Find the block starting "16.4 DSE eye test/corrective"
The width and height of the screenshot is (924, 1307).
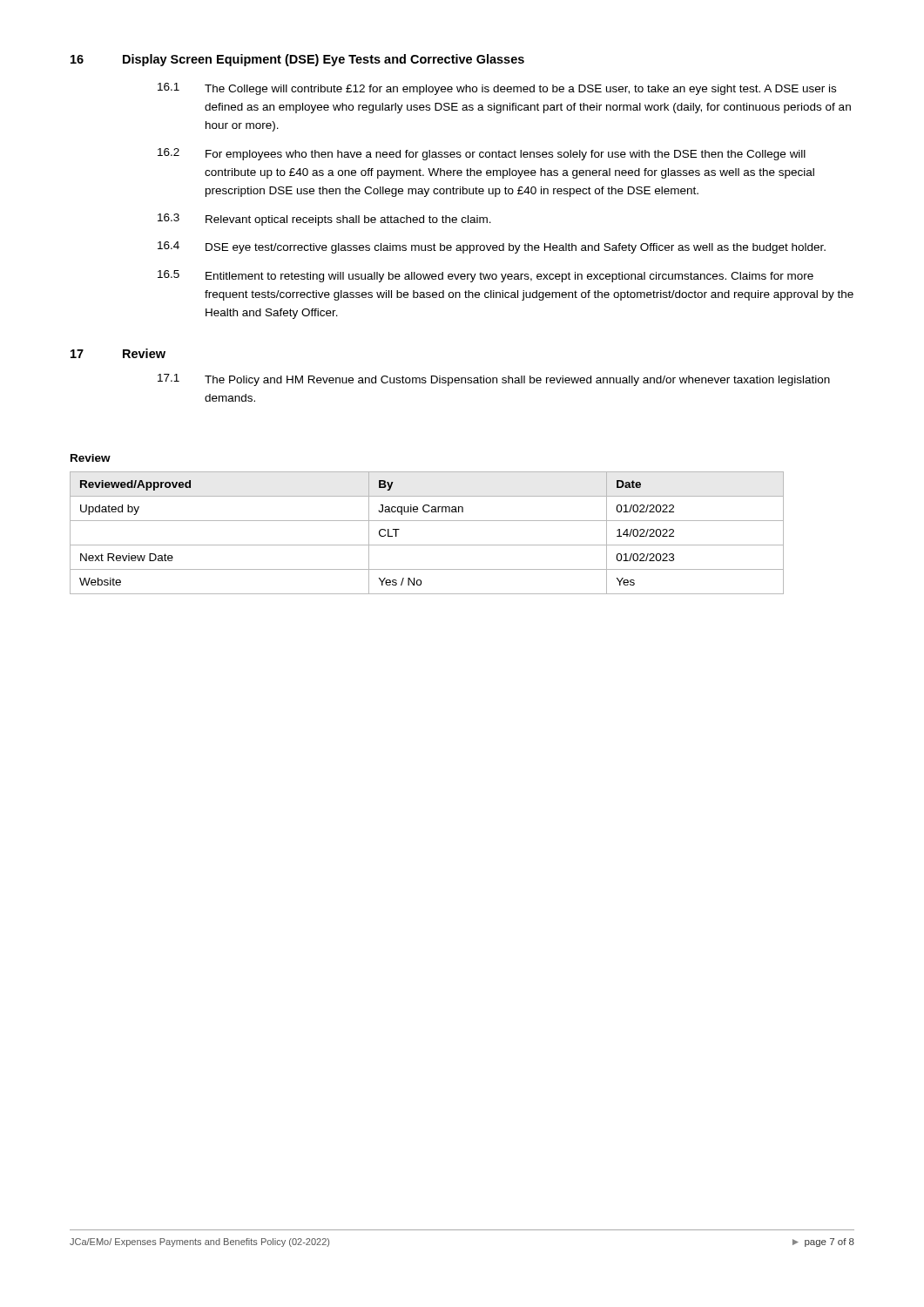(x=492, y=248)
